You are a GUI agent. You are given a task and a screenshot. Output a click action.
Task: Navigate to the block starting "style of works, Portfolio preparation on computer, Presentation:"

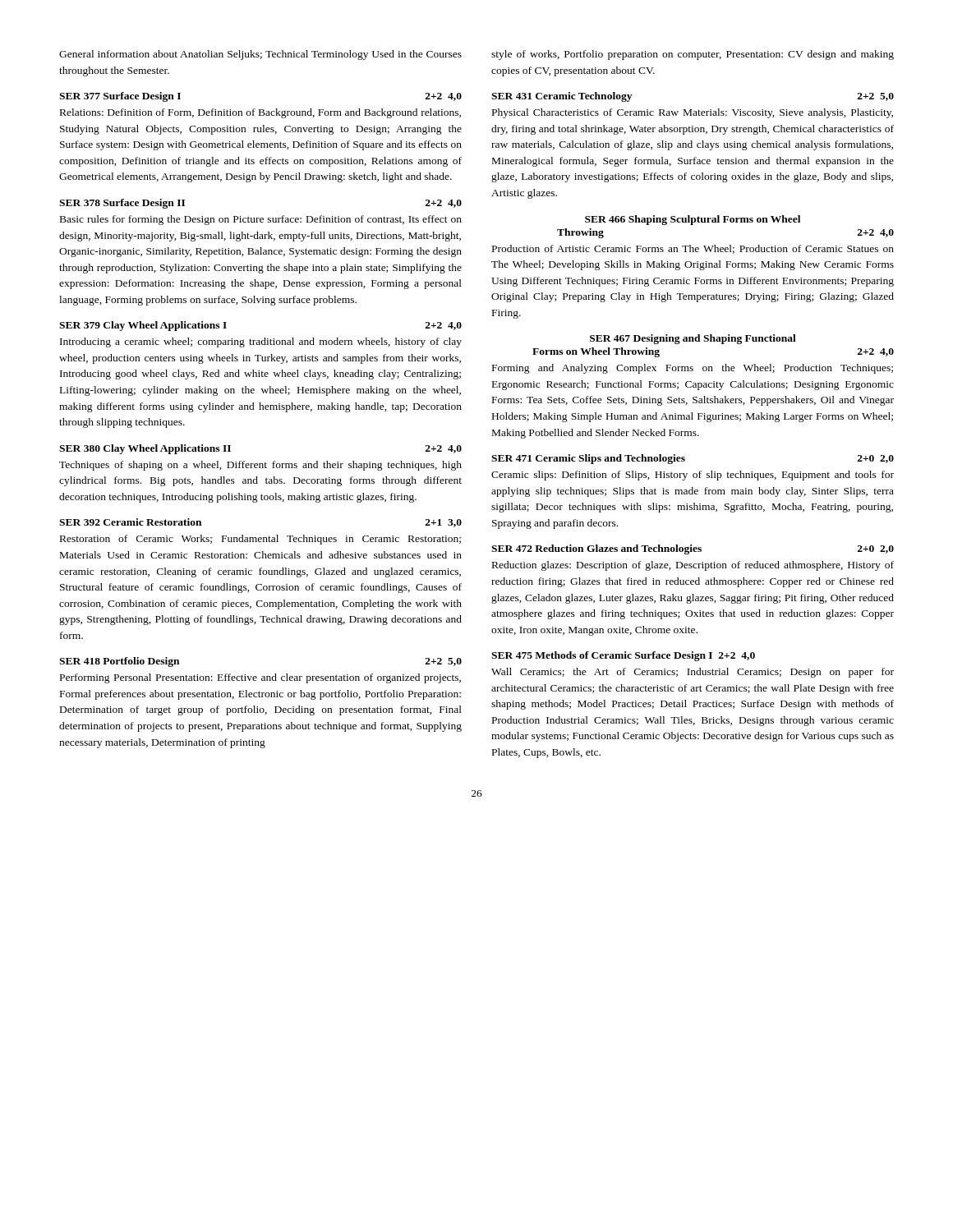coord(693,62)
